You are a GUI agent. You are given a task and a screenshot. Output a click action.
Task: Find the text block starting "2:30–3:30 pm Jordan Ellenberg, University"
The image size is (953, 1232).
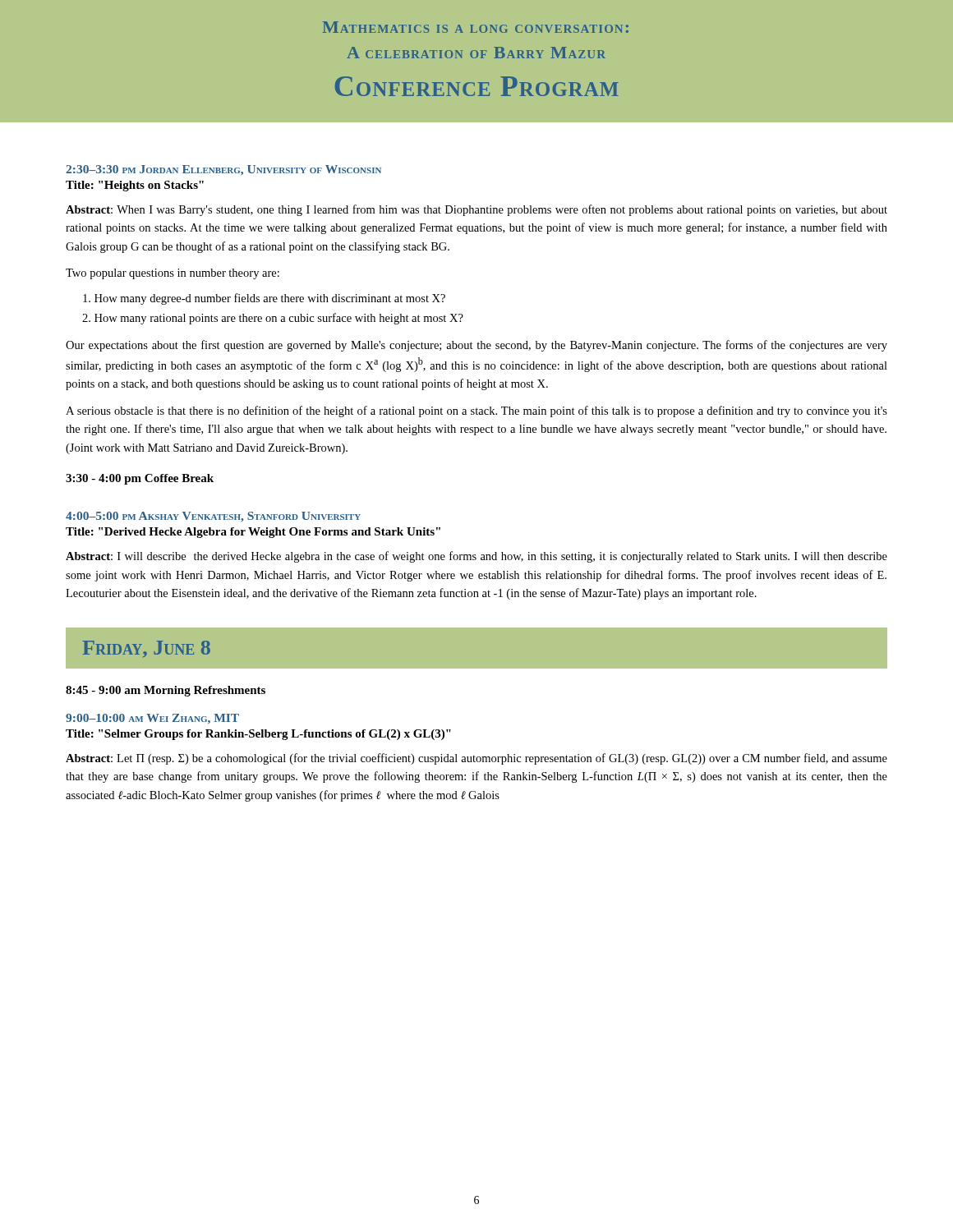(223, 170)
